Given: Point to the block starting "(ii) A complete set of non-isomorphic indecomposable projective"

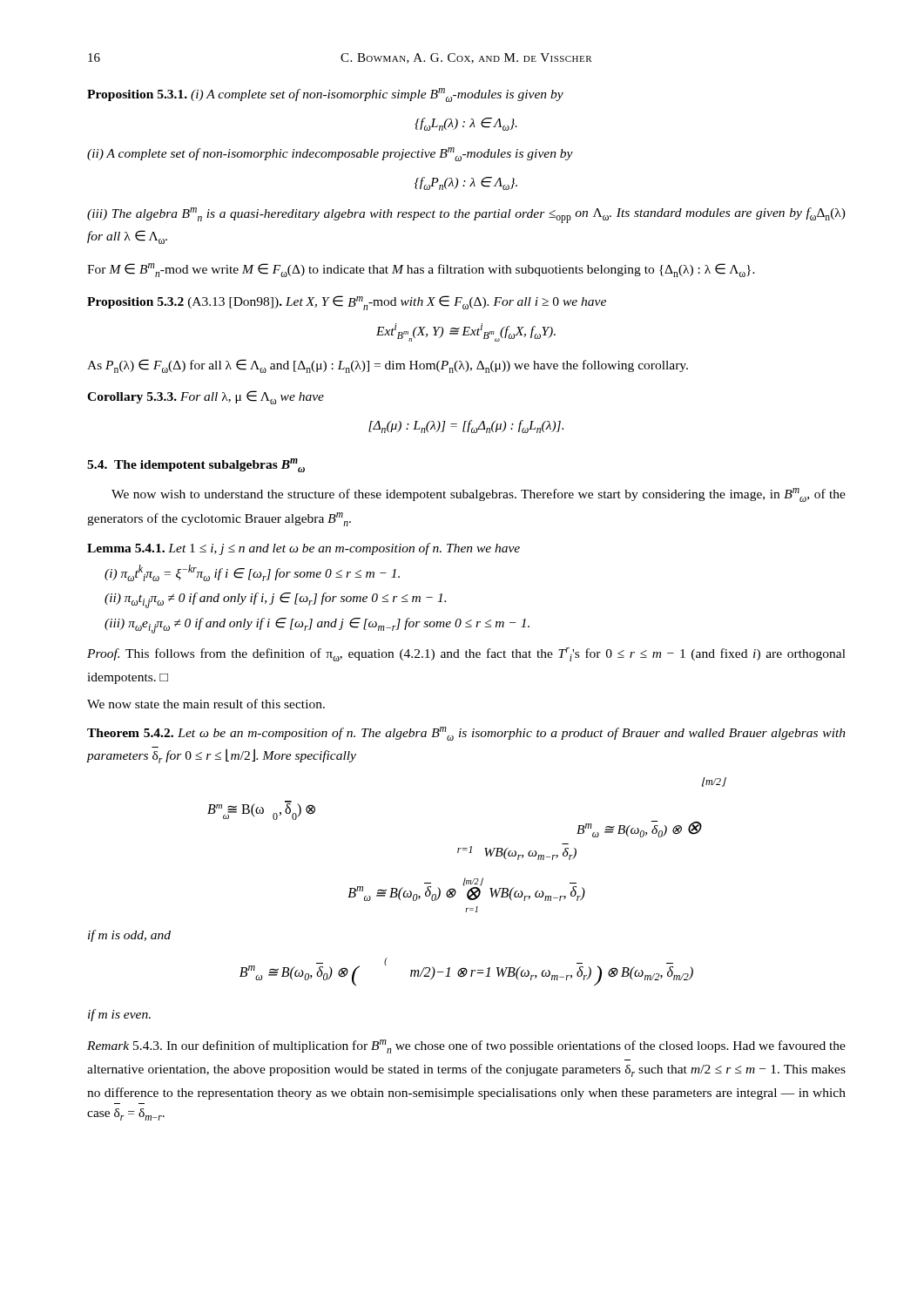Looking at the screenshot, I should (x=330, y=154).
